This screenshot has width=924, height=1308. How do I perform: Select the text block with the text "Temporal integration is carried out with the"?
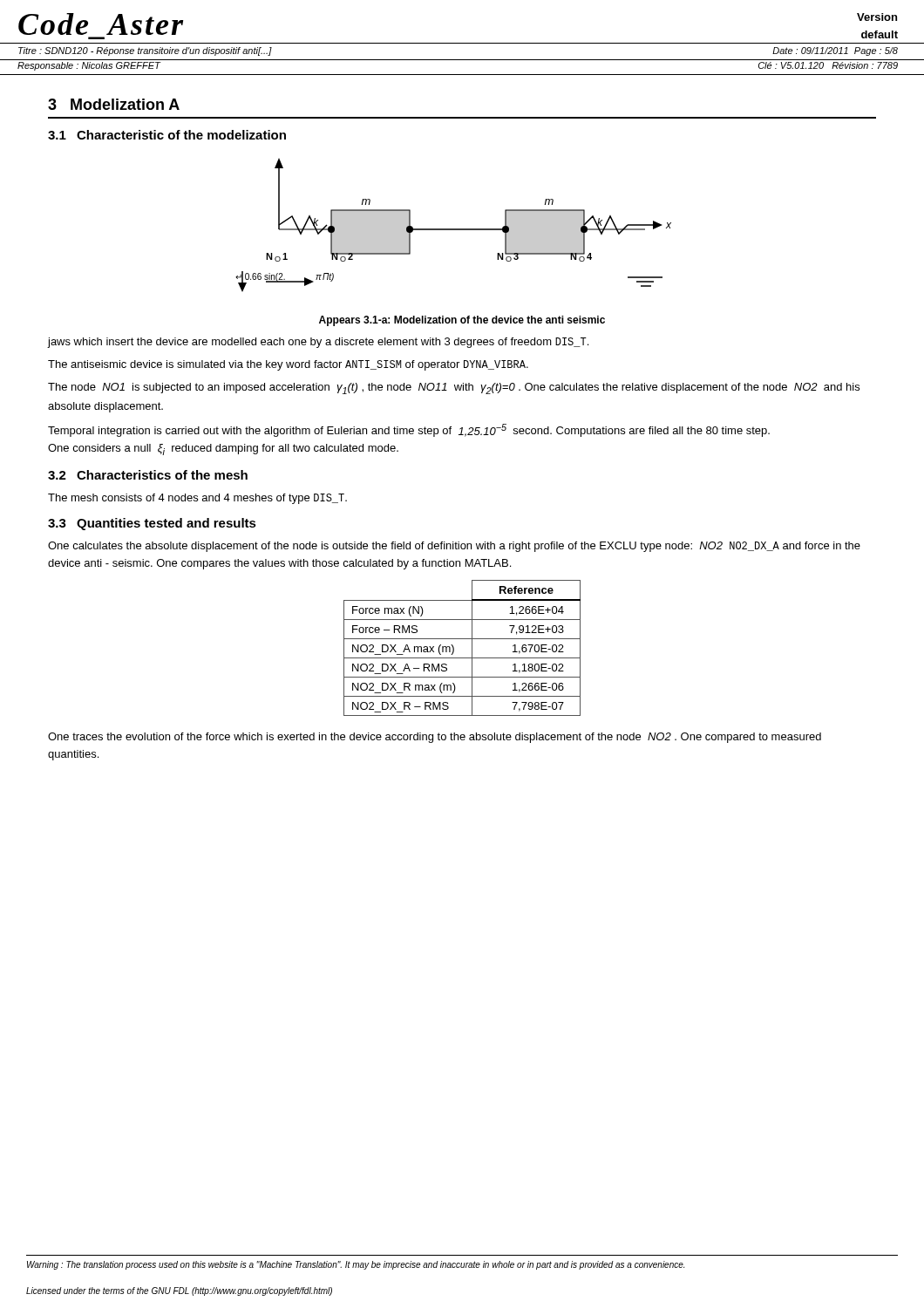409,439
